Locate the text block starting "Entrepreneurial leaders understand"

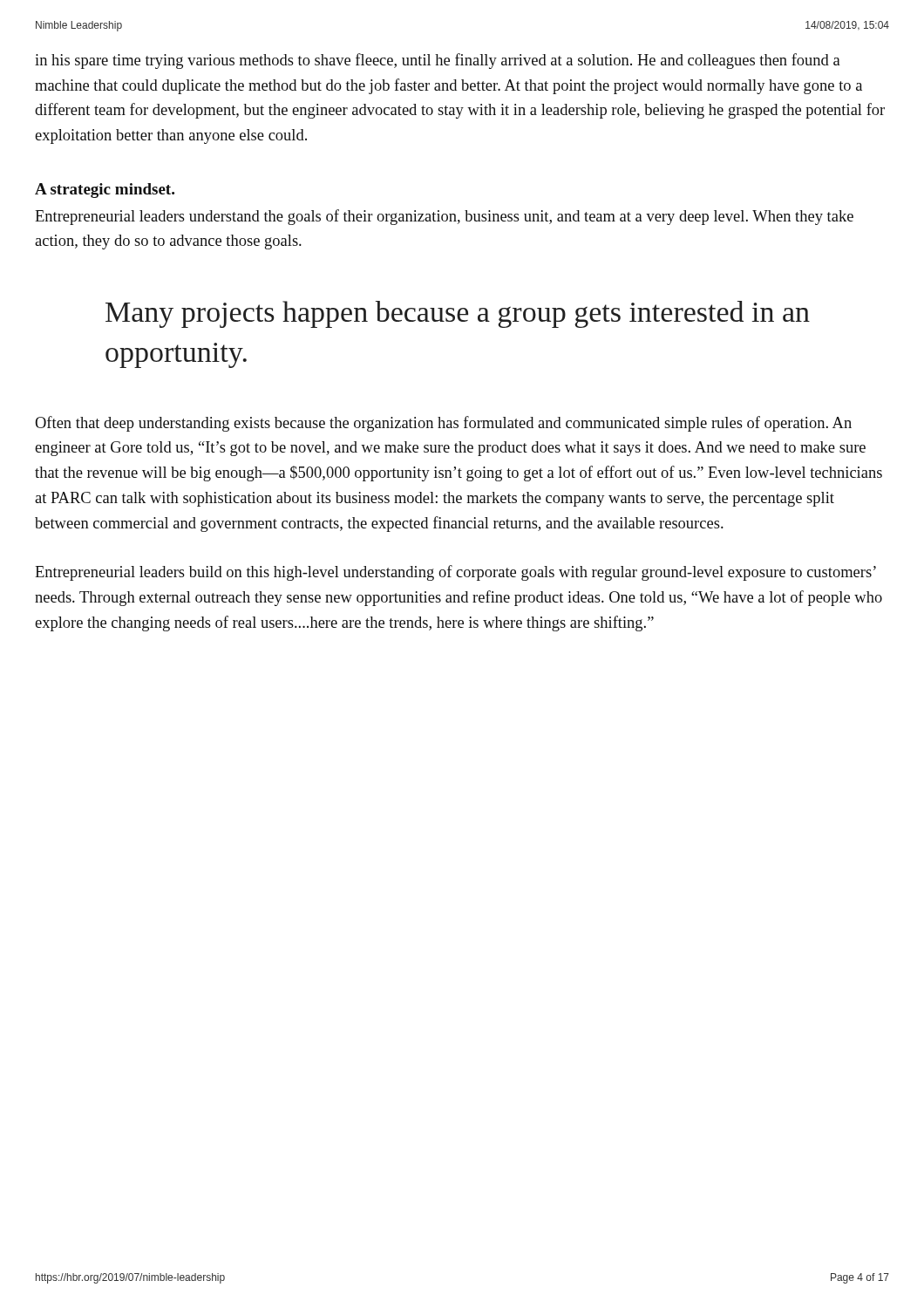click(444, 229)
